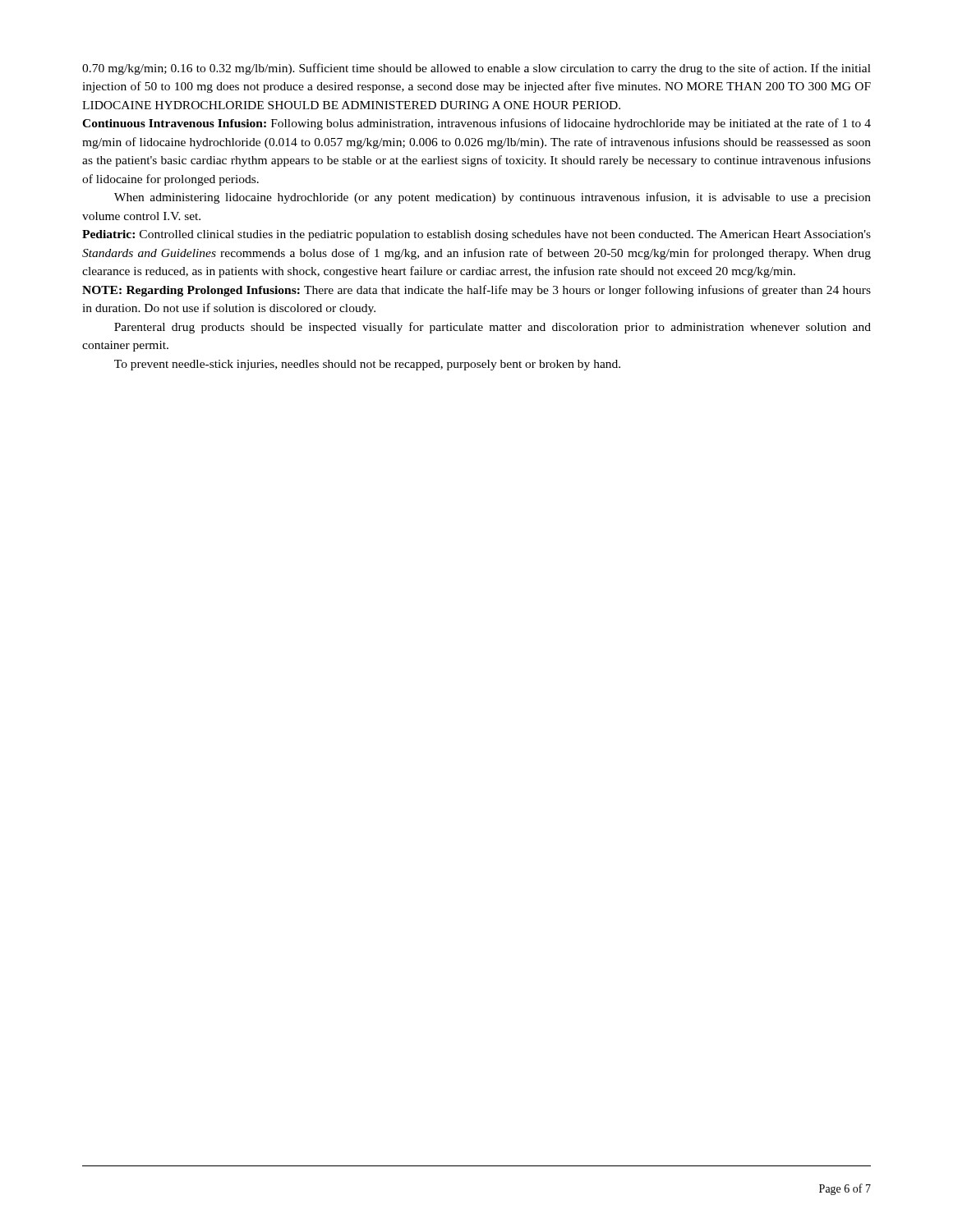
Task: Select the text block that says "NOTE: Regarding Prolonged Infusions: There are"
Action: pos(476,299)
